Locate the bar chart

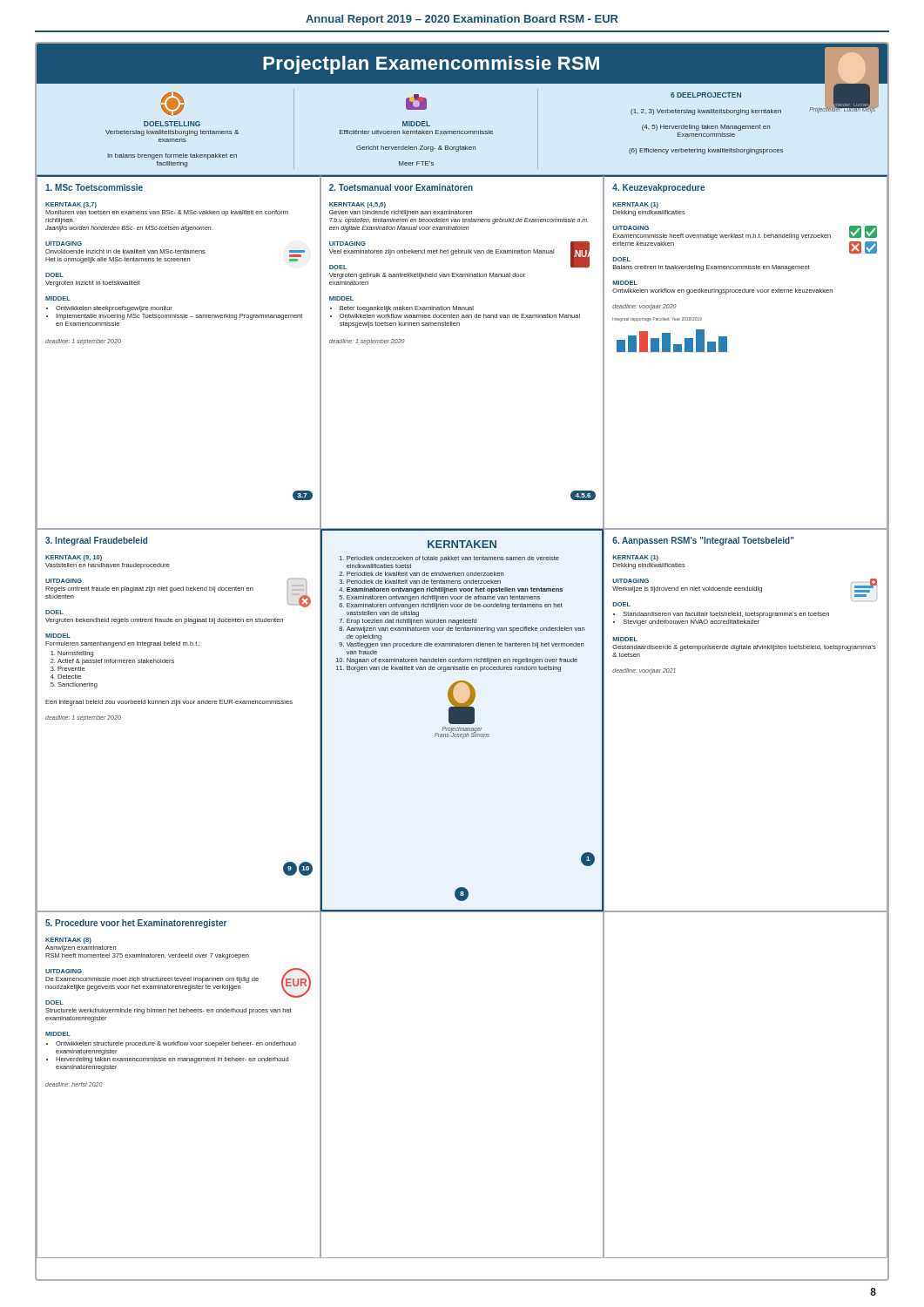tap(746, 336)
